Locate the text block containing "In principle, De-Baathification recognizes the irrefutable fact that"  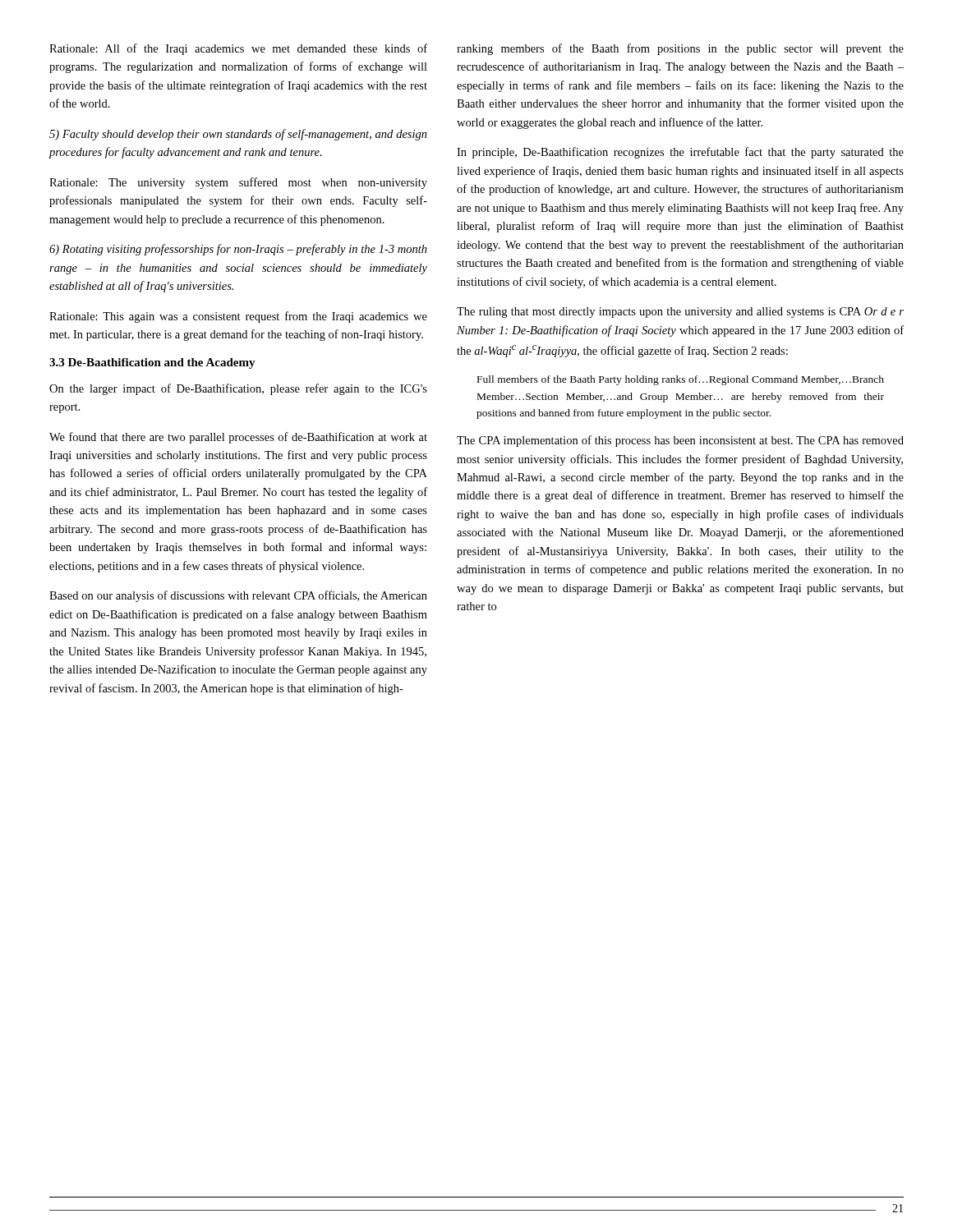point(680,217)
